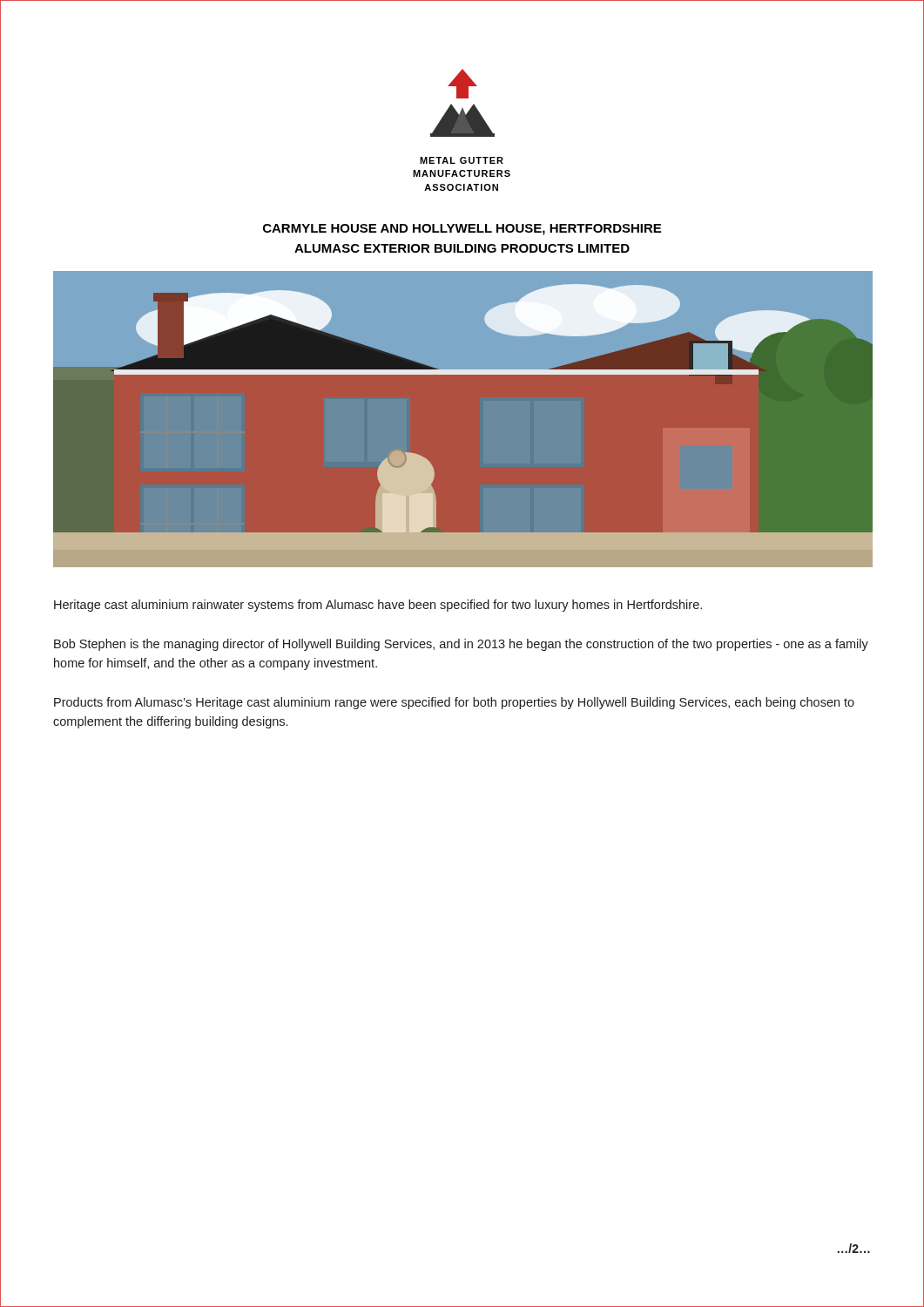Where is the passage that starts "Bob Stephen is the managing director"?
This screenshot has width=924, height=1307.
461,653
